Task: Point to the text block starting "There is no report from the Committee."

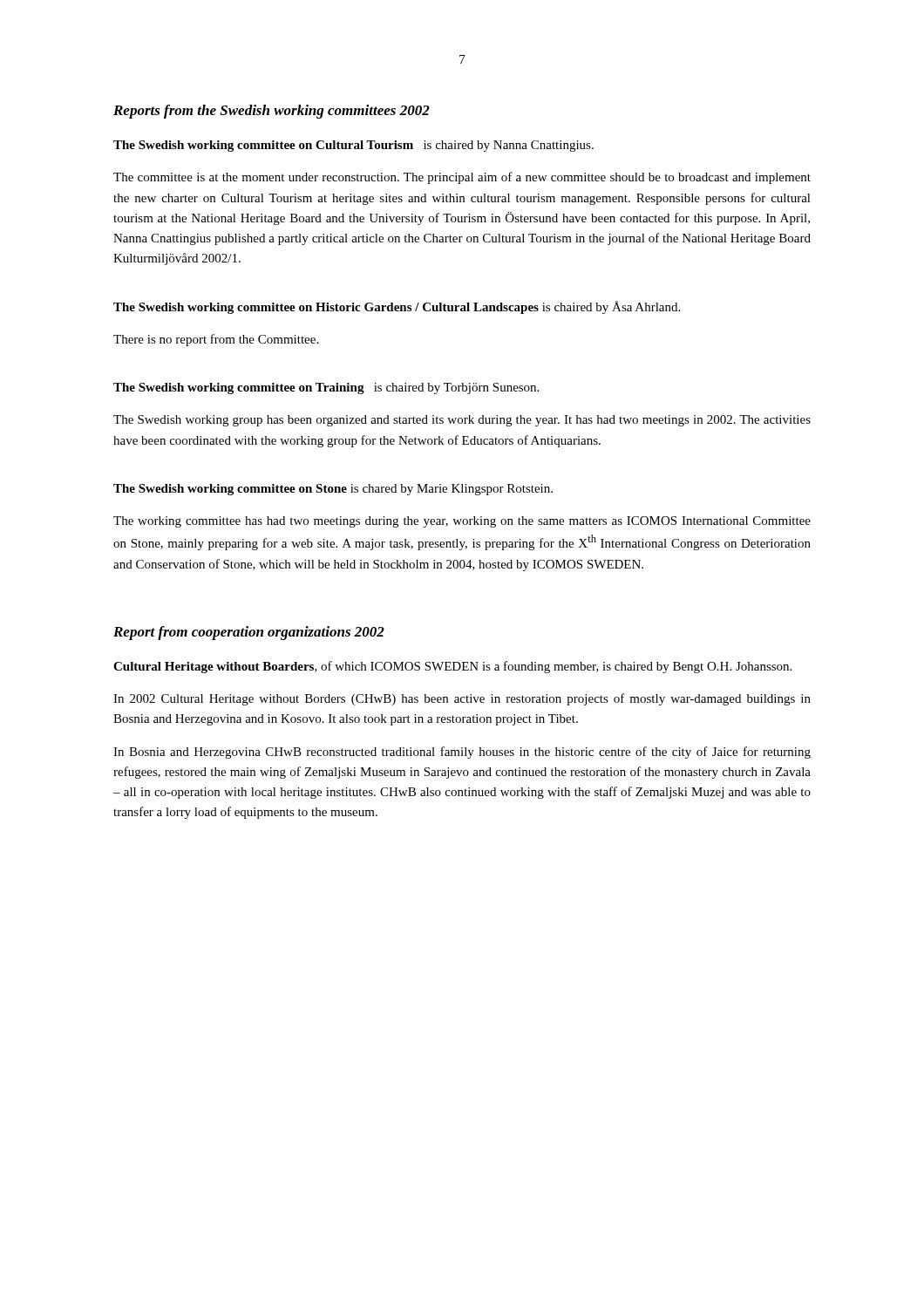Action: pos(216,339)
